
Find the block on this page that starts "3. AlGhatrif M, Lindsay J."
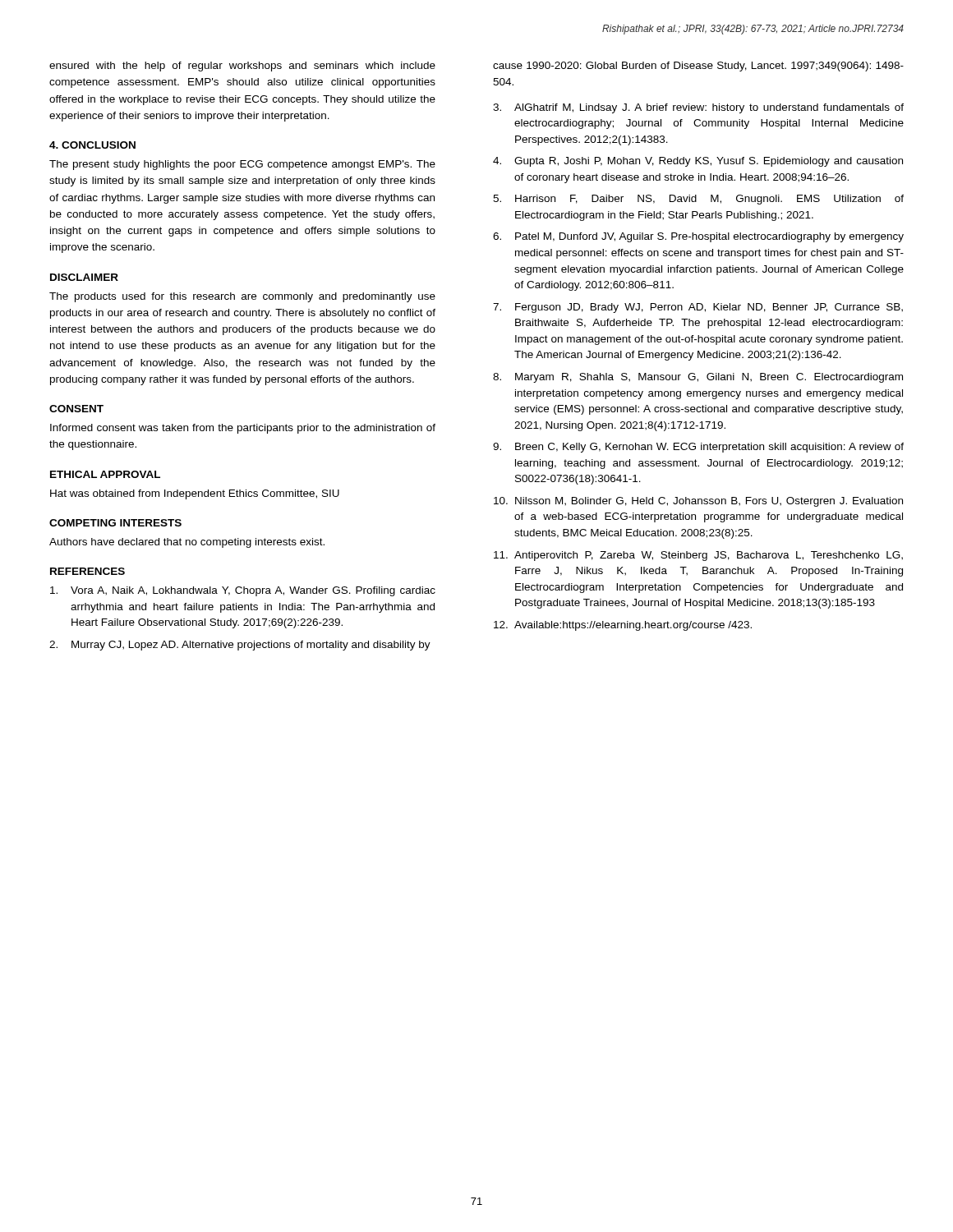[x=698, y=123]
